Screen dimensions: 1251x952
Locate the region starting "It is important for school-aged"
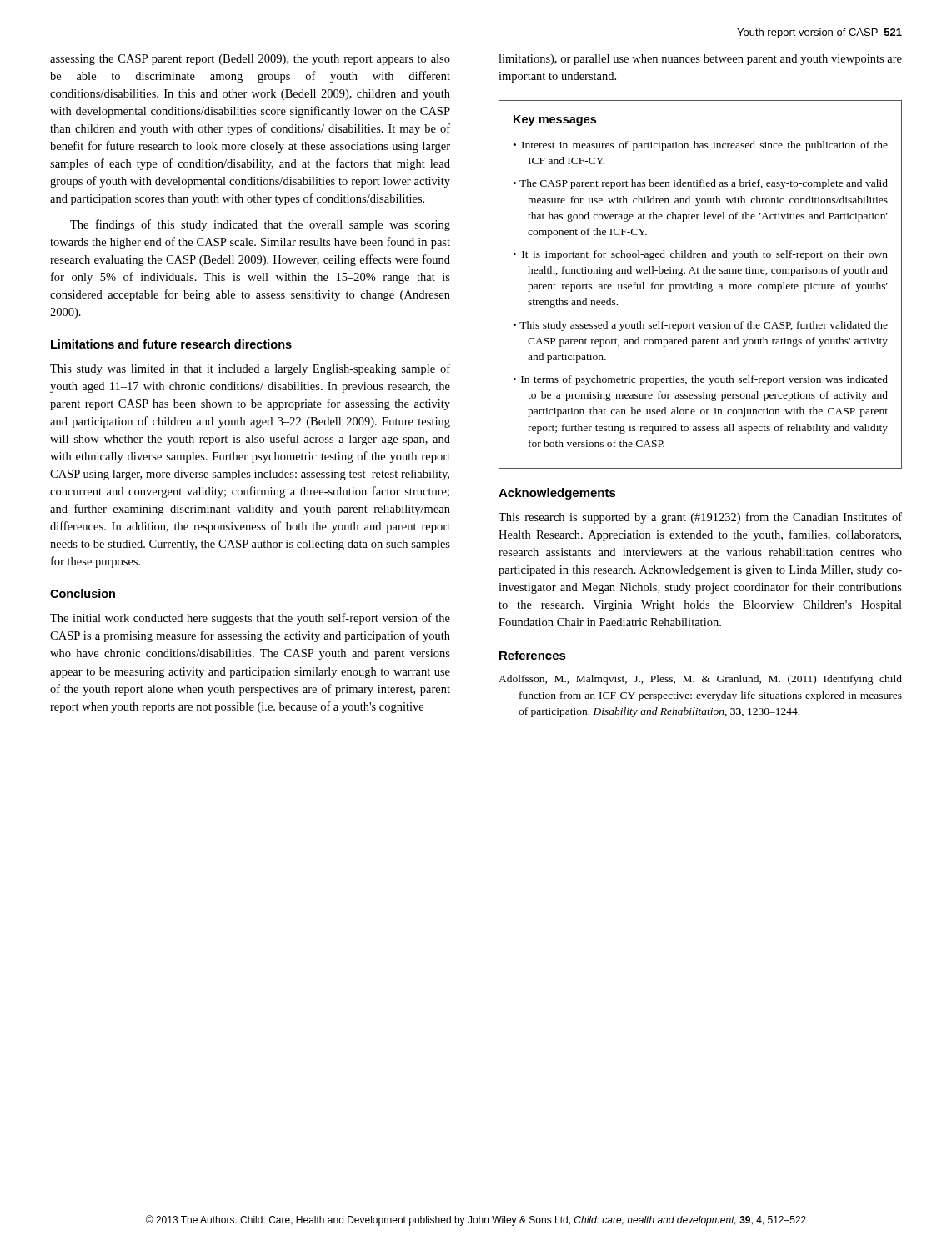pos(705,278)
